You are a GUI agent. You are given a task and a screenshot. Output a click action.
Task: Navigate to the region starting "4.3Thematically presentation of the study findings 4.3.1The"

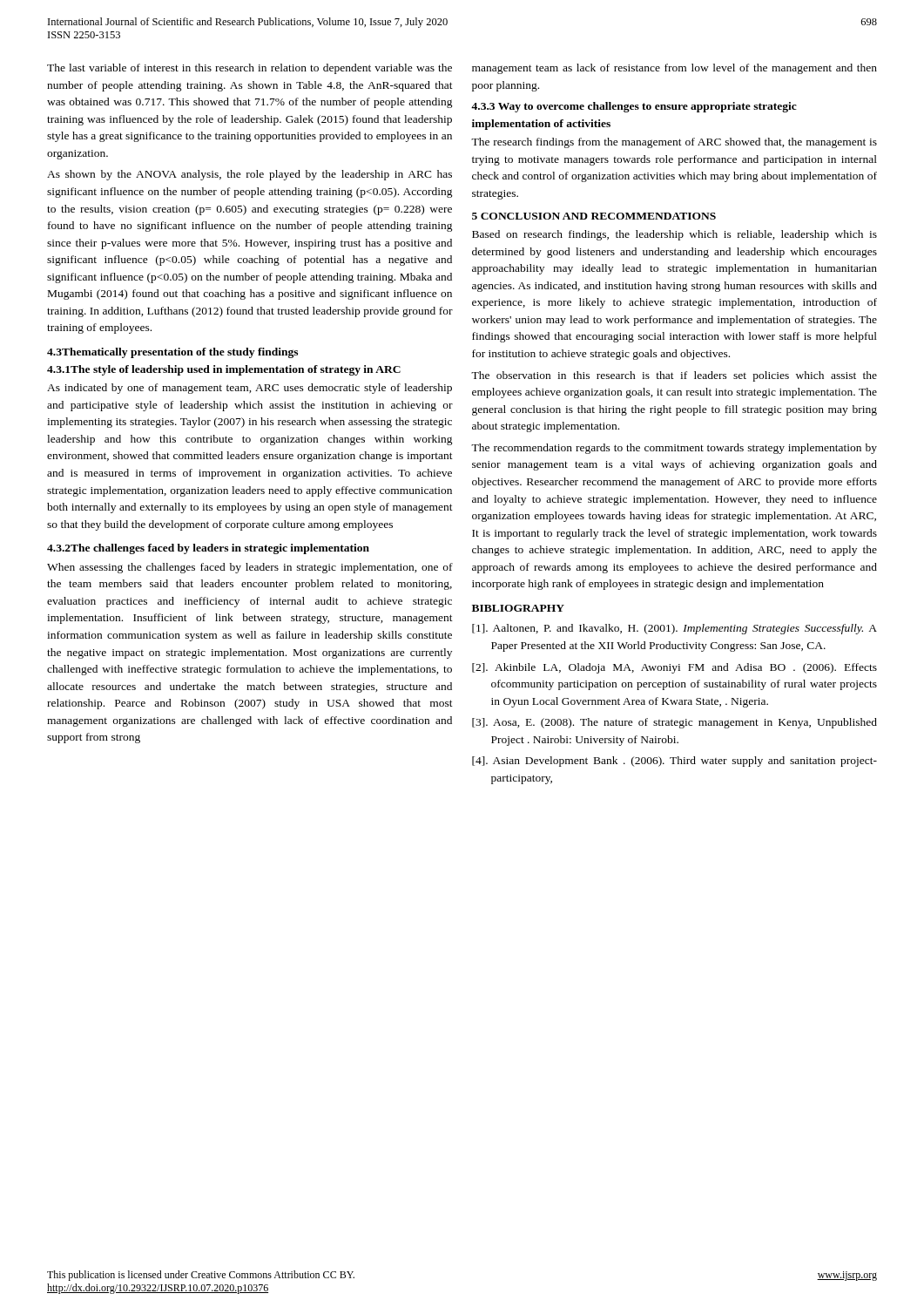click(250, 360)
